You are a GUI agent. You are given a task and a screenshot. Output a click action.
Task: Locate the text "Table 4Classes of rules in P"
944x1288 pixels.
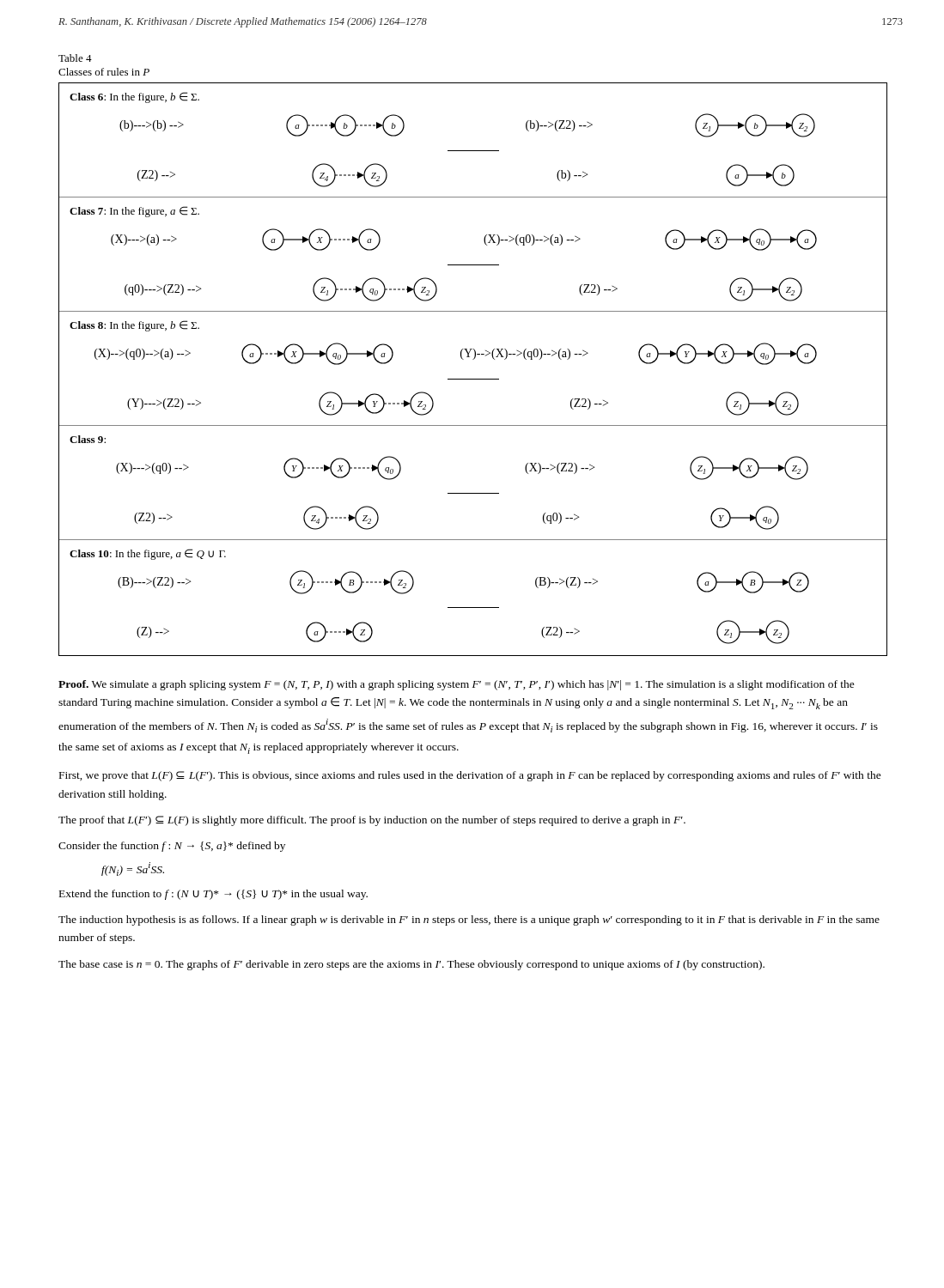[104, 65]
